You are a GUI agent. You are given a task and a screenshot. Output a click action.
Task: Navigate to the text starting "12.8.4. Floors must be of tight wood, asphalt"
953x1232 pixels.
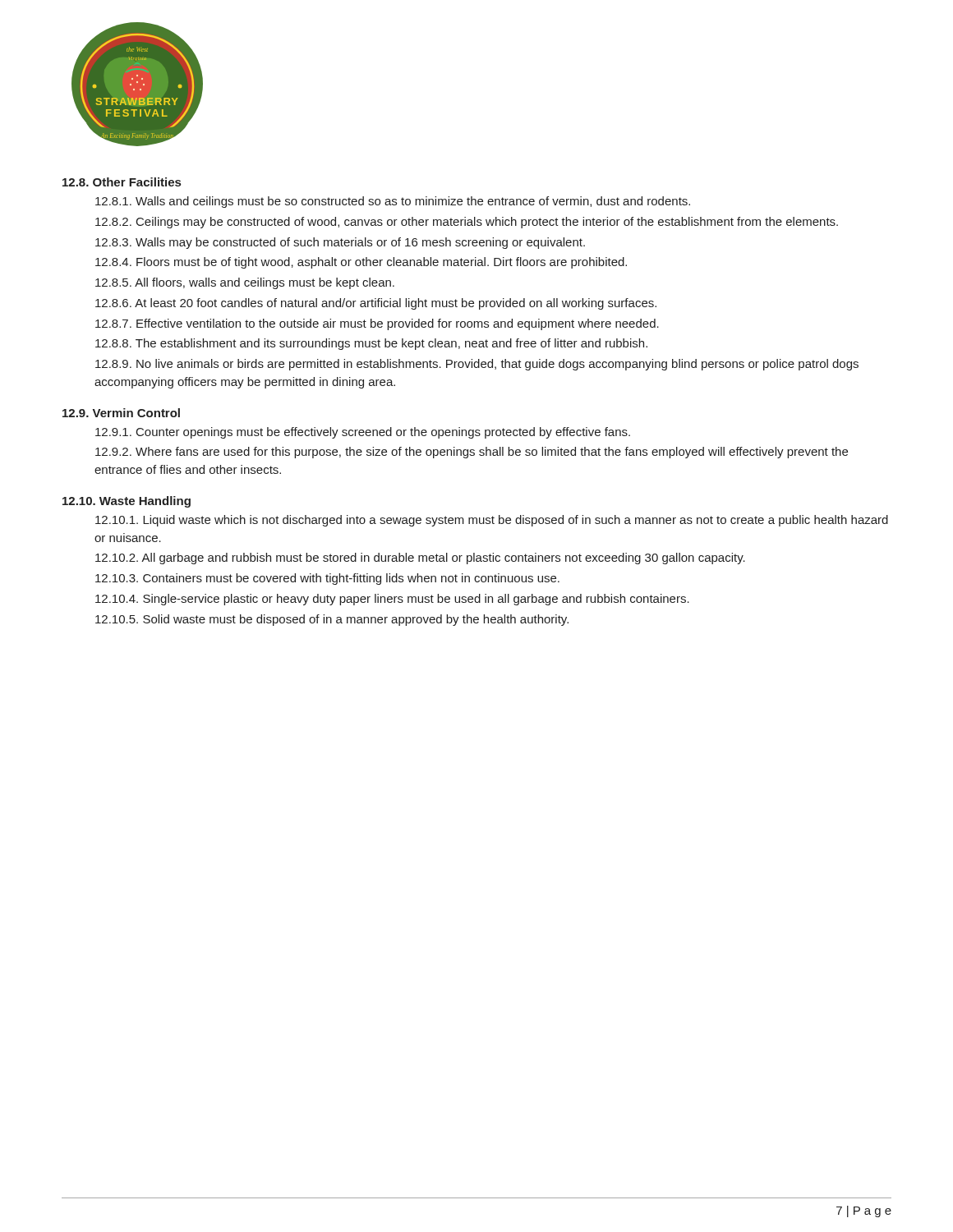[x=361, y=262]
